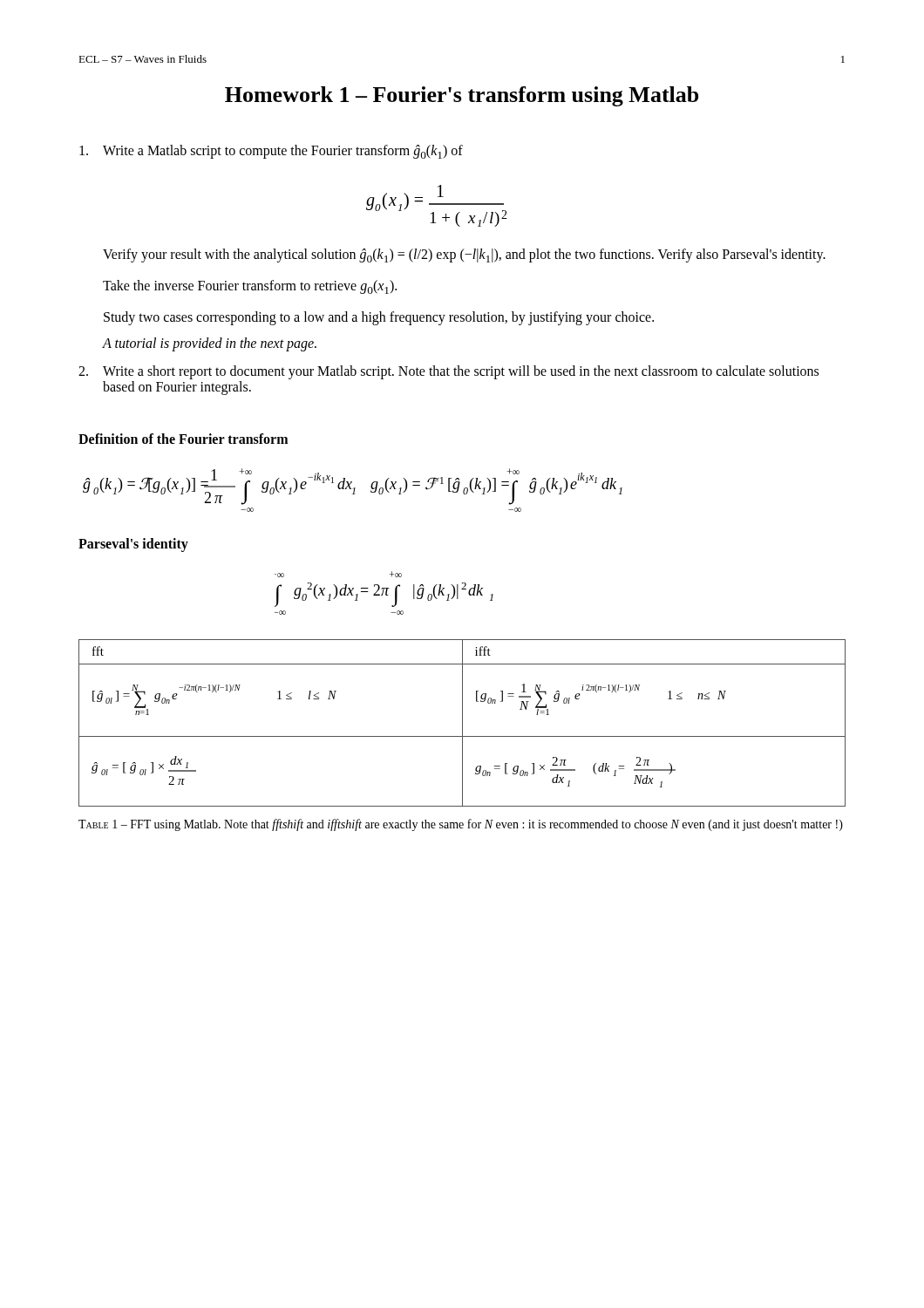Select the text starting "ĝ 0 ( k"

462,486
